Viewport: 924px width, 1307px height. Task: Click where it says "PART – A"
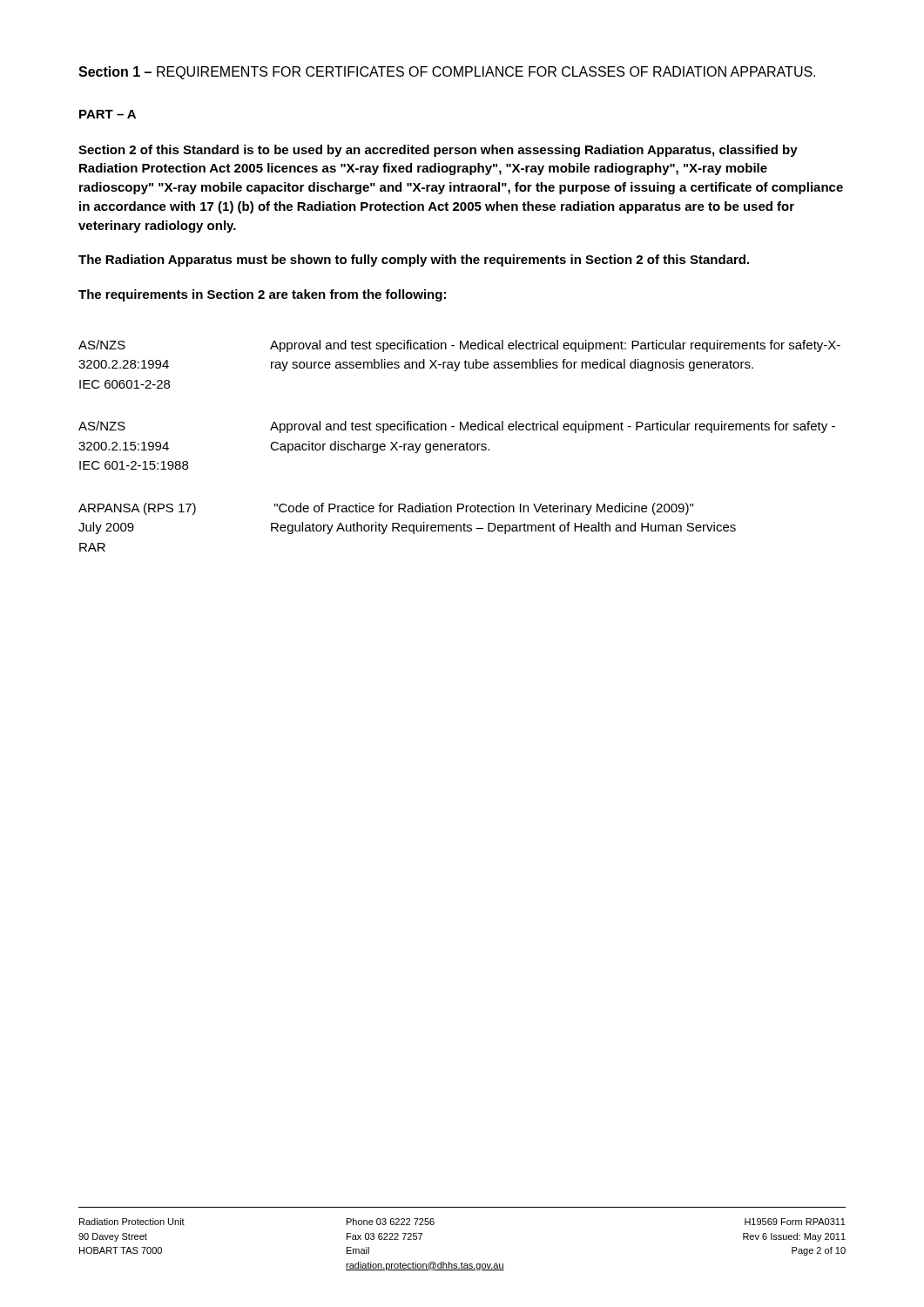click(x=107, y=113)
